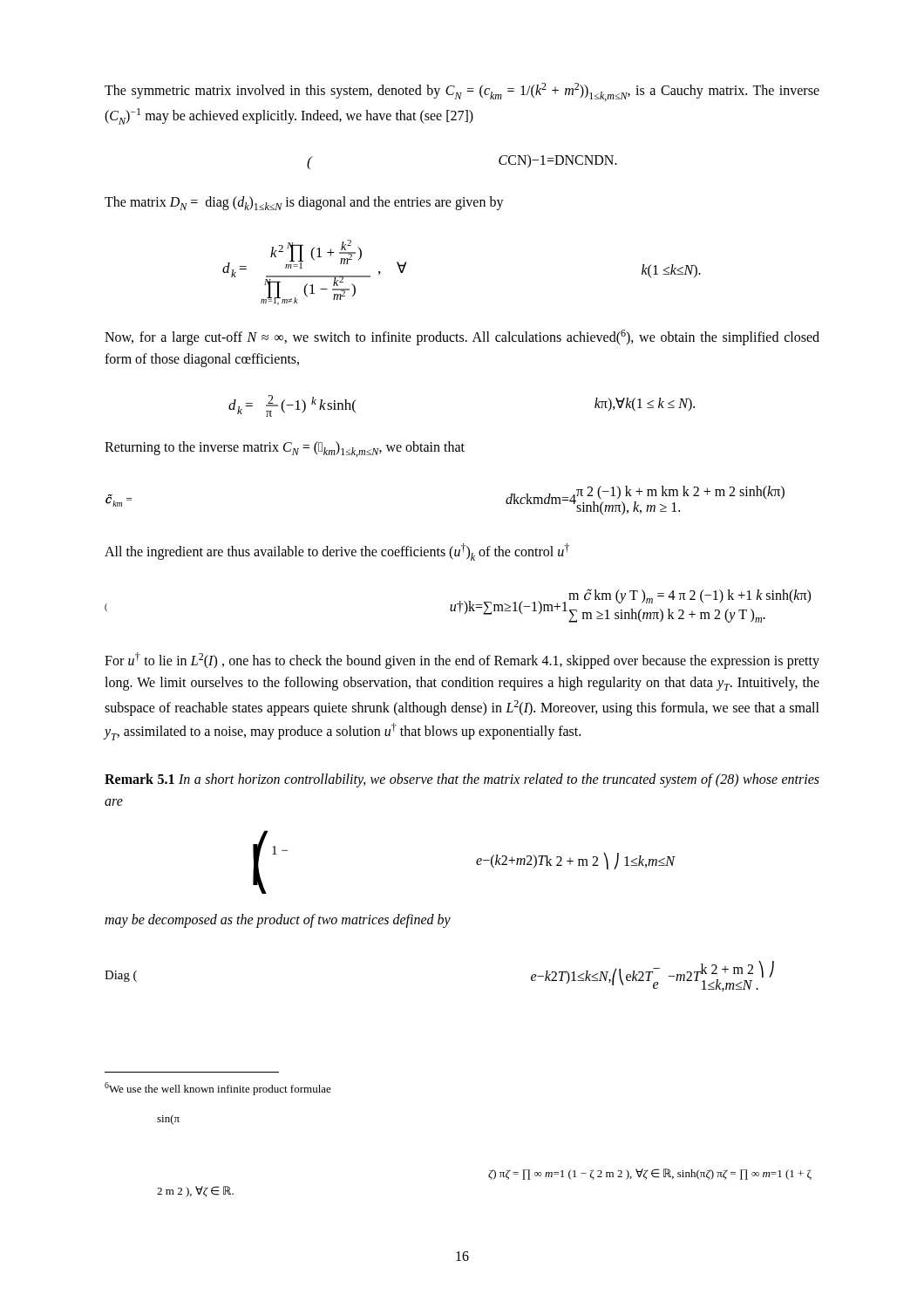Find the text block starting "Returning to the inverse matrix CN ="
The width and height of the screenshot is (924, 1308).
tap(285, 449)
